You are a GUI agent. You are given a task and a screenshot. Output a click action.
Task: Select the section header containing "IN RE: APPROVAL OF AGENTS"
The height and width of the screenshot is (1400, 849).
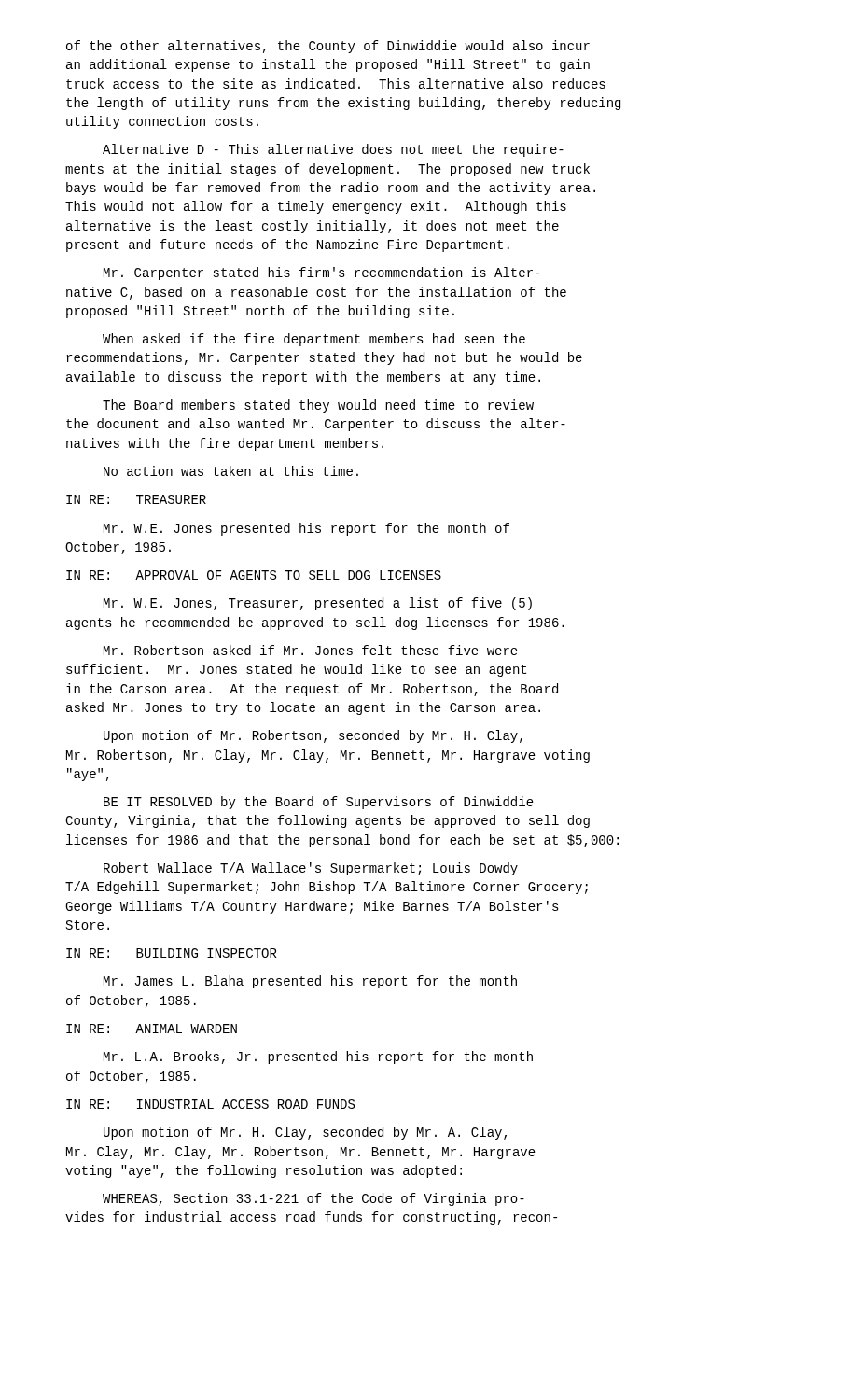[x=253, y=576]
